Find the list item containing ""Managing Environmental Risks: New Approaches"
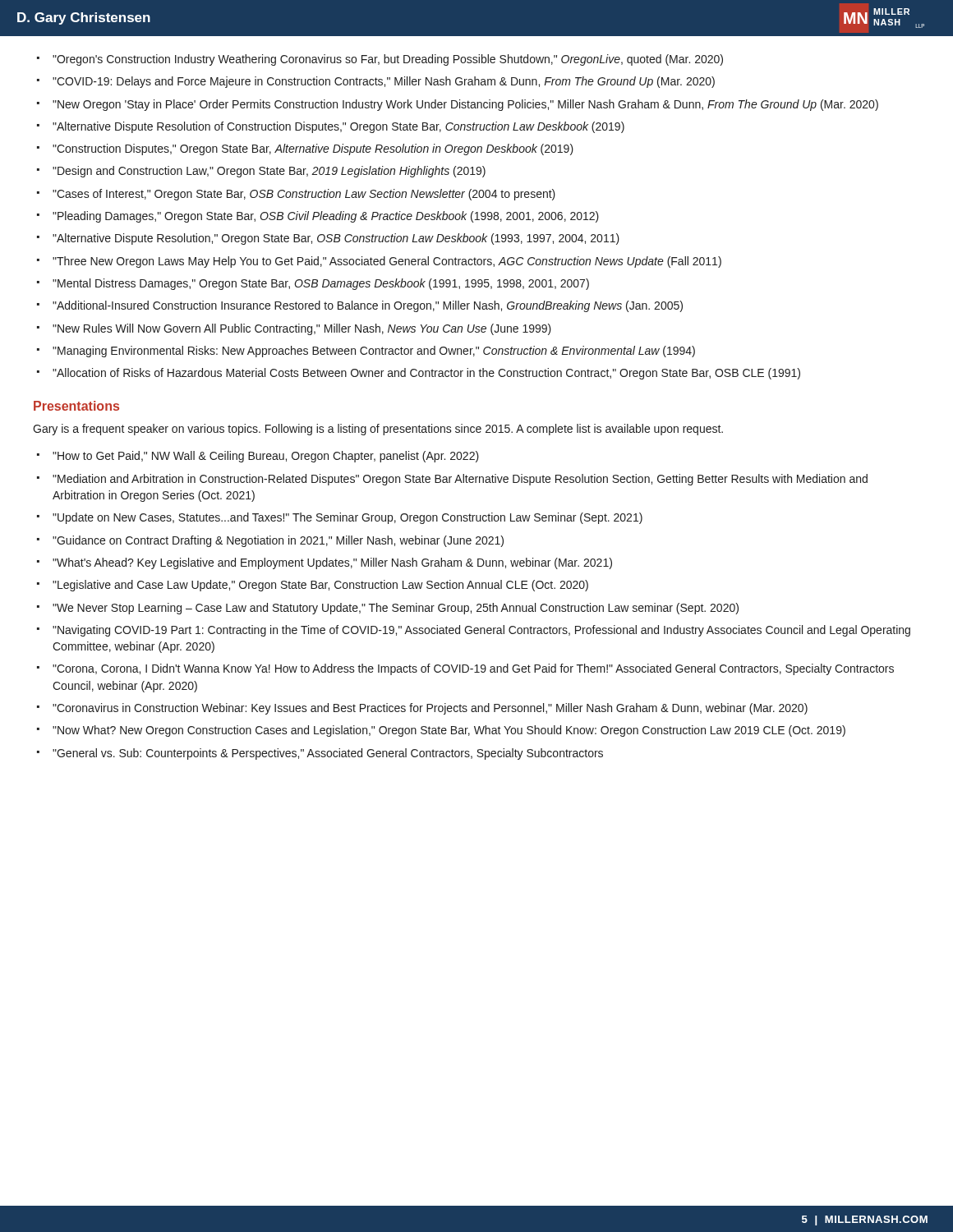This screenshot has width=953, height=1232. [x=374, y=351]
